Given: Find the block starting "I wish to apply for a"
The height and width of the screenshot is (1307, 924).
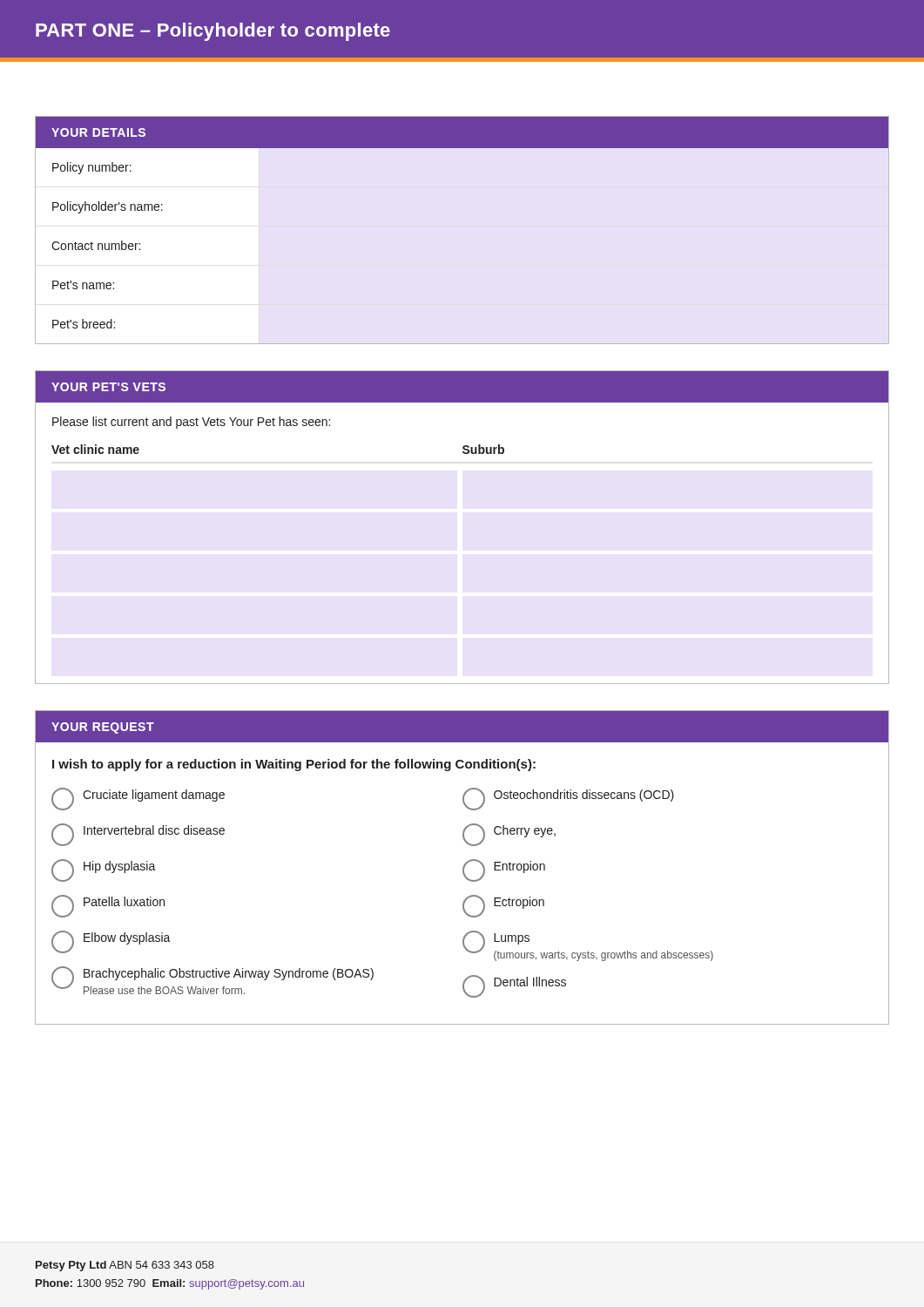Looking at the screenshot, I should click(x=294, y=764).
